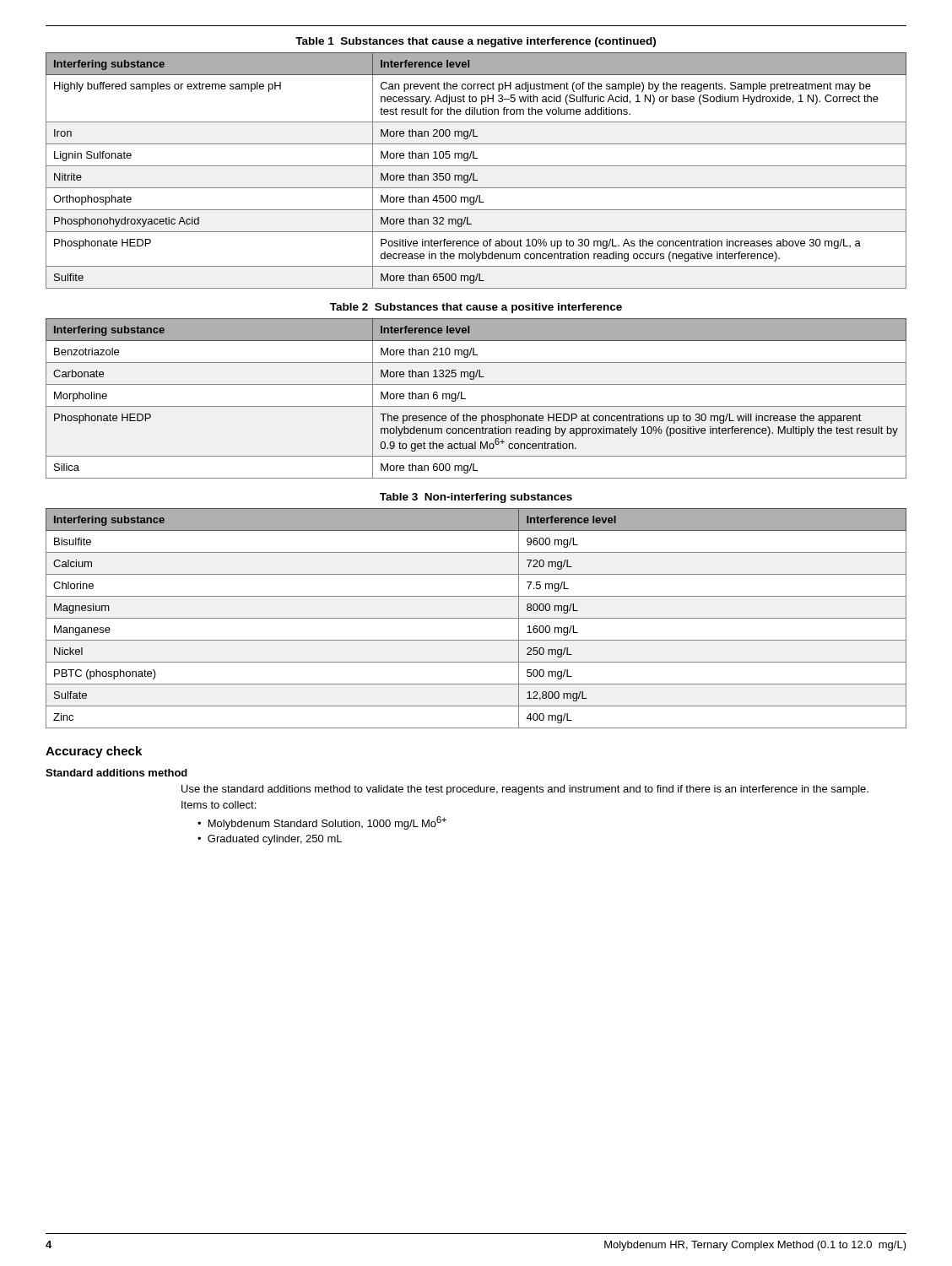Click on the table containing "More than 1325"
Viewport: 952px width, 1266px height.
coord(476,398)
